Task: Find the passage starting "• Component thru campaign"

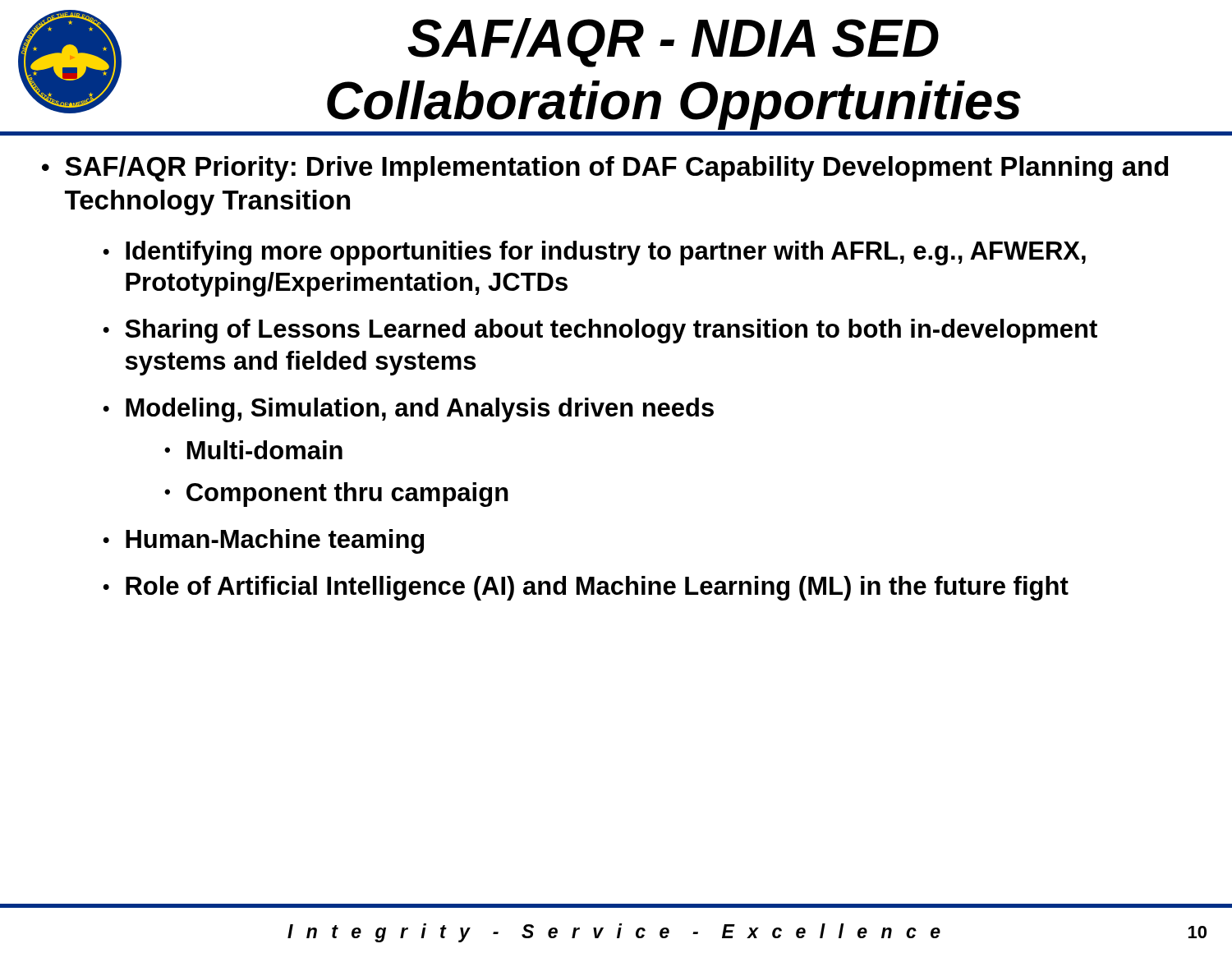Action: tap(337, 493)
